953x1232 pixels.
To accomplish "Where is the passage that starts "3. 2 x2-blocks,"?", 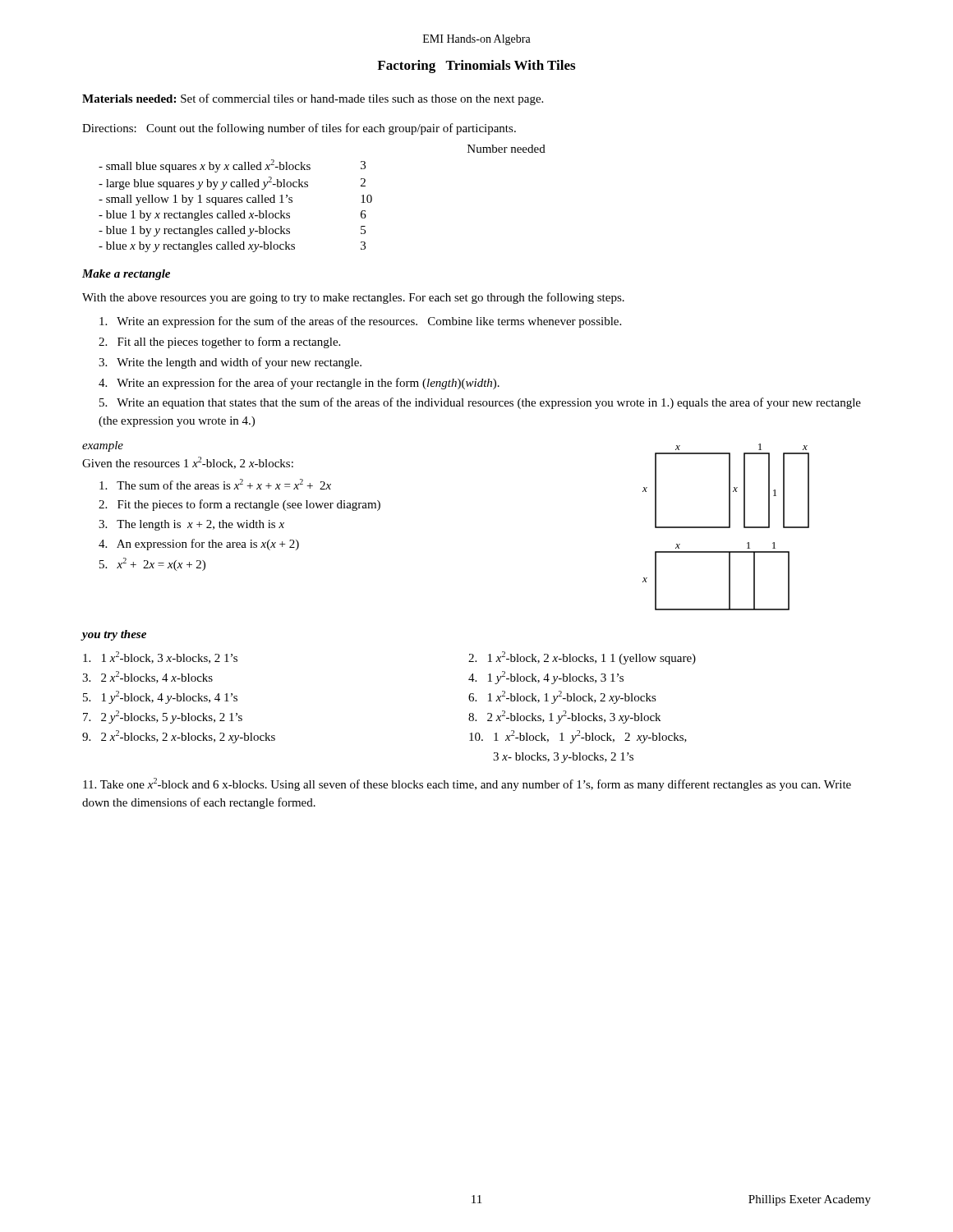I will point(148,677).
